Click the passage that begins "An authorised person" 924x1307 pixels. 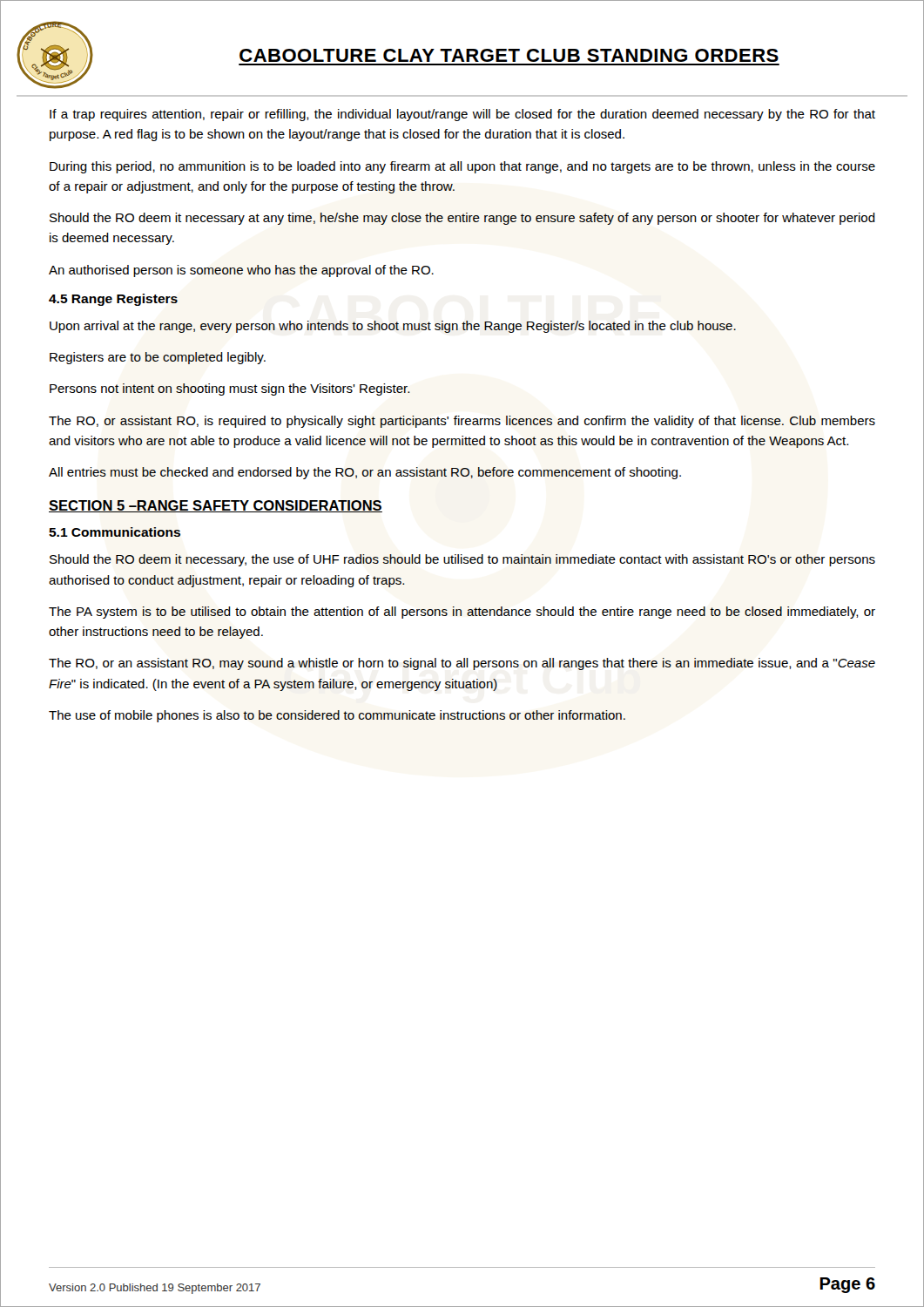[x=242, y=269]
